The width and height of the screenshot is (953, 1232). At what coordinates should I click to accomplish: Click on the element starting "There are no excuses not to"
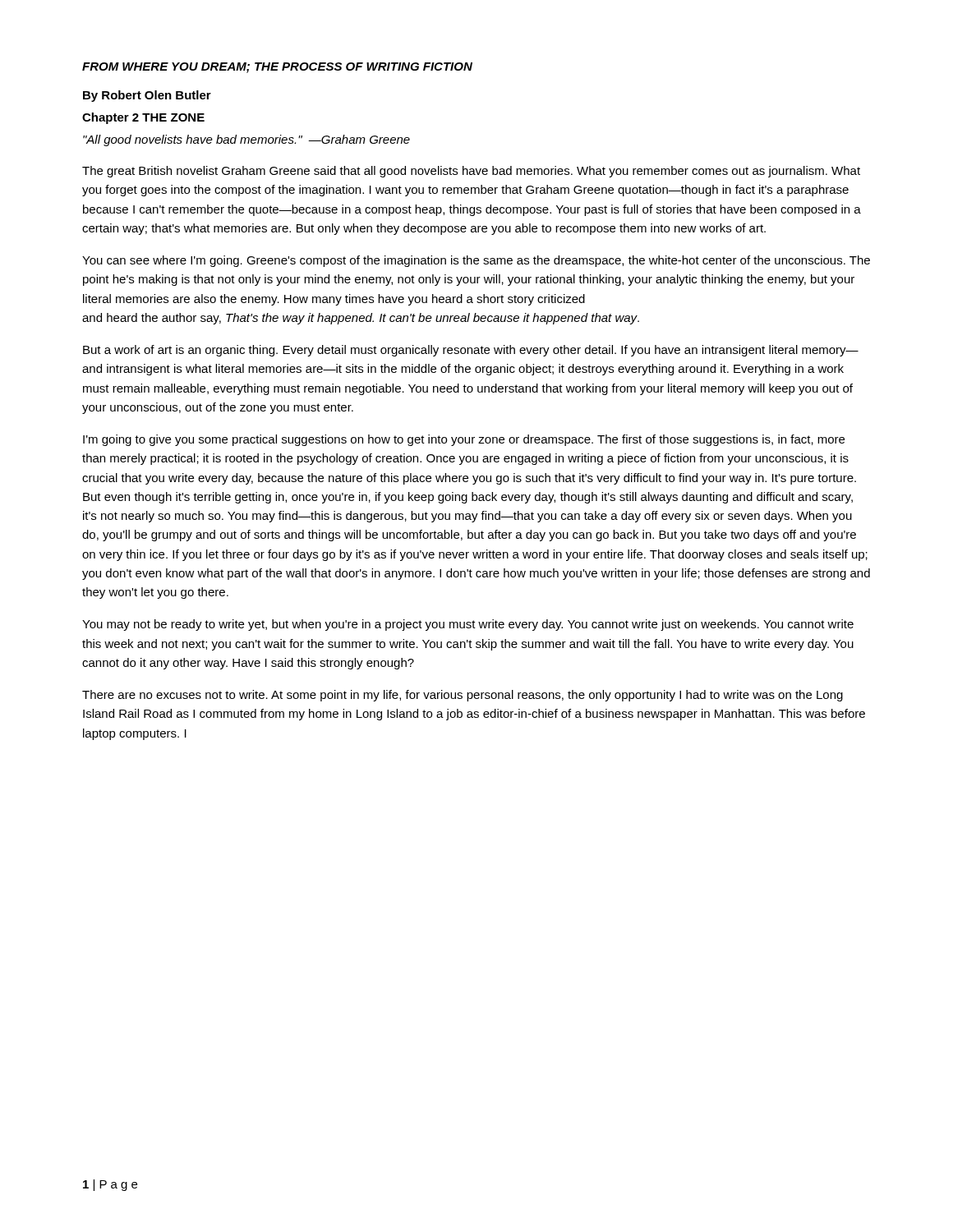(474, 714)
